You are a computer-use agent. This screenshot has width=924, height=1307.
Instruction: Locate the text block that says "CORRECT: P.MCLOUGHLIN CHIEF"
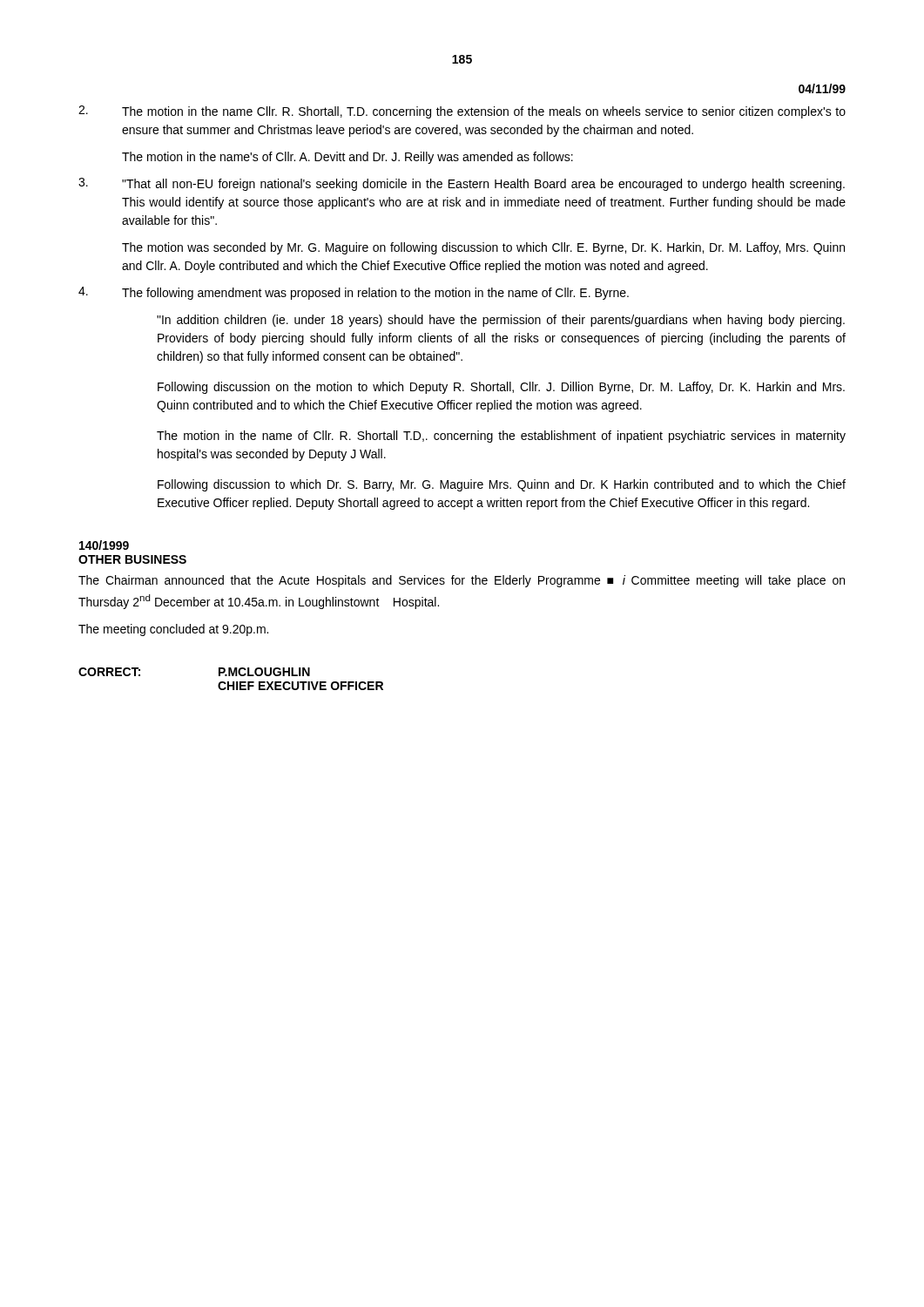click(231, 678)
